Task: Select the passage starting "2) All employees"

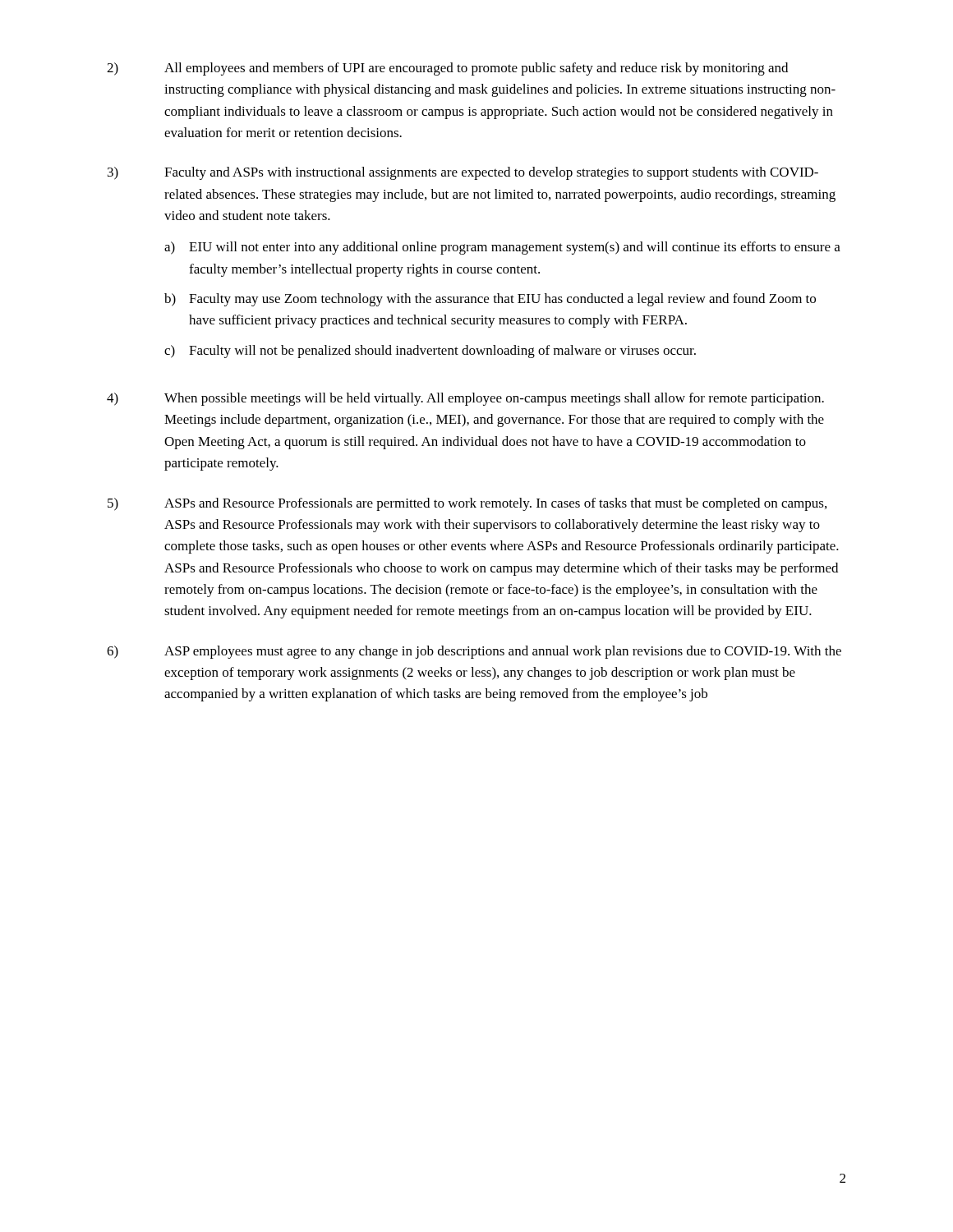Action: click(476, 101)
